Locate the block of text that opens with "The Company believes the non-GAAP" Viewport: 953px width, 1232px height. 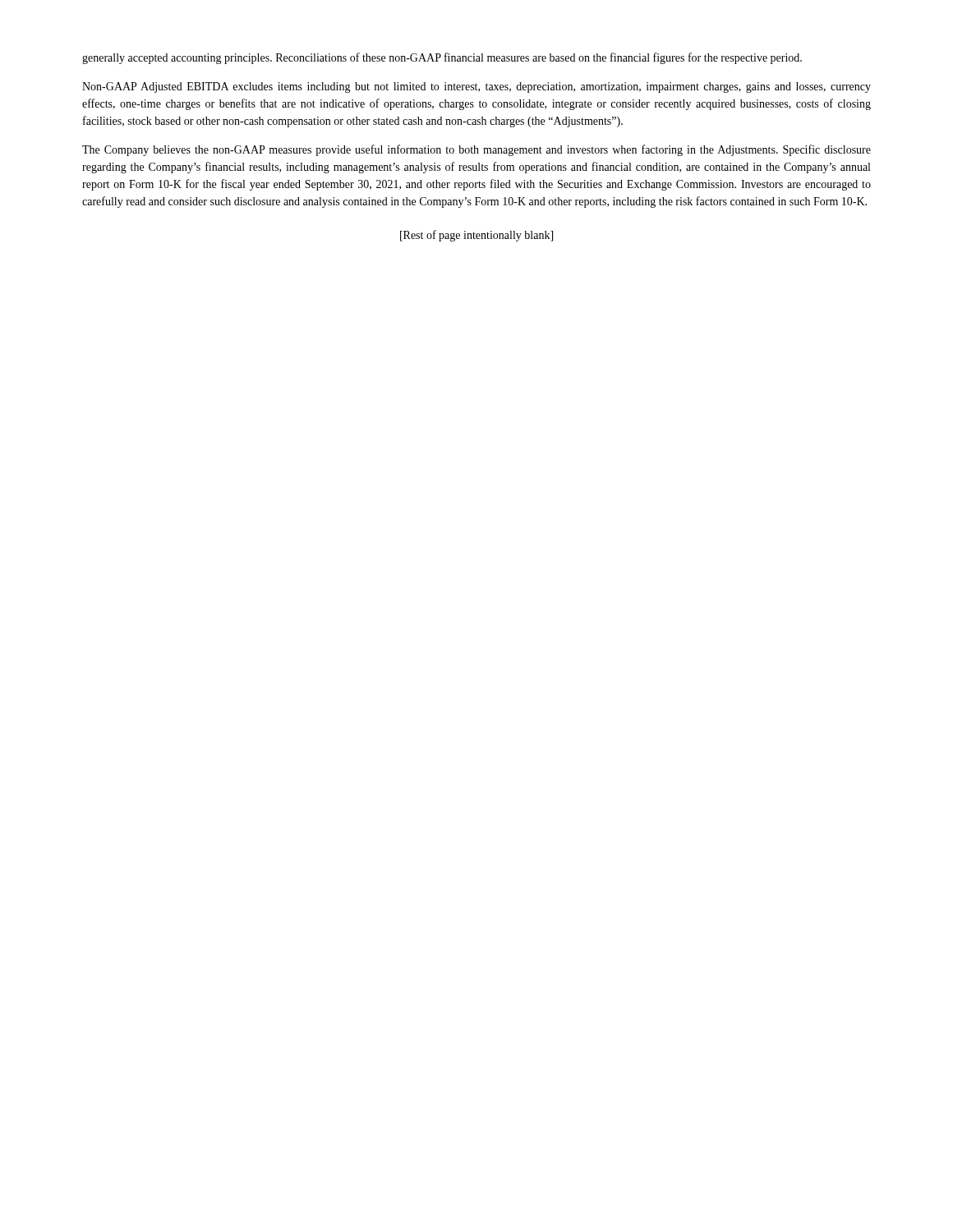tap(476, 176)
